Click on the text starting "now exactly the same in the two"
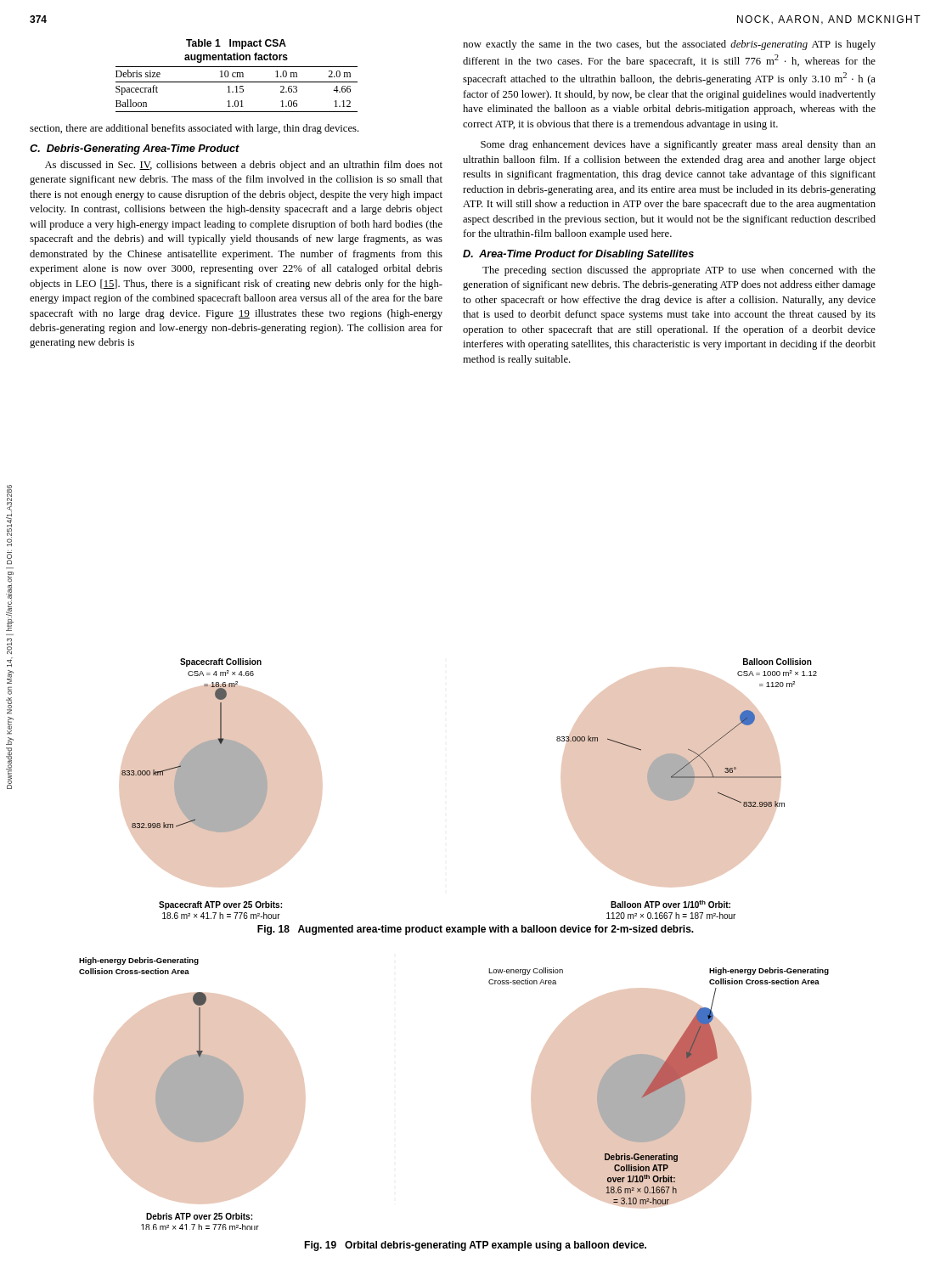Screen dimensions: 1274x952 pos(669,84)
